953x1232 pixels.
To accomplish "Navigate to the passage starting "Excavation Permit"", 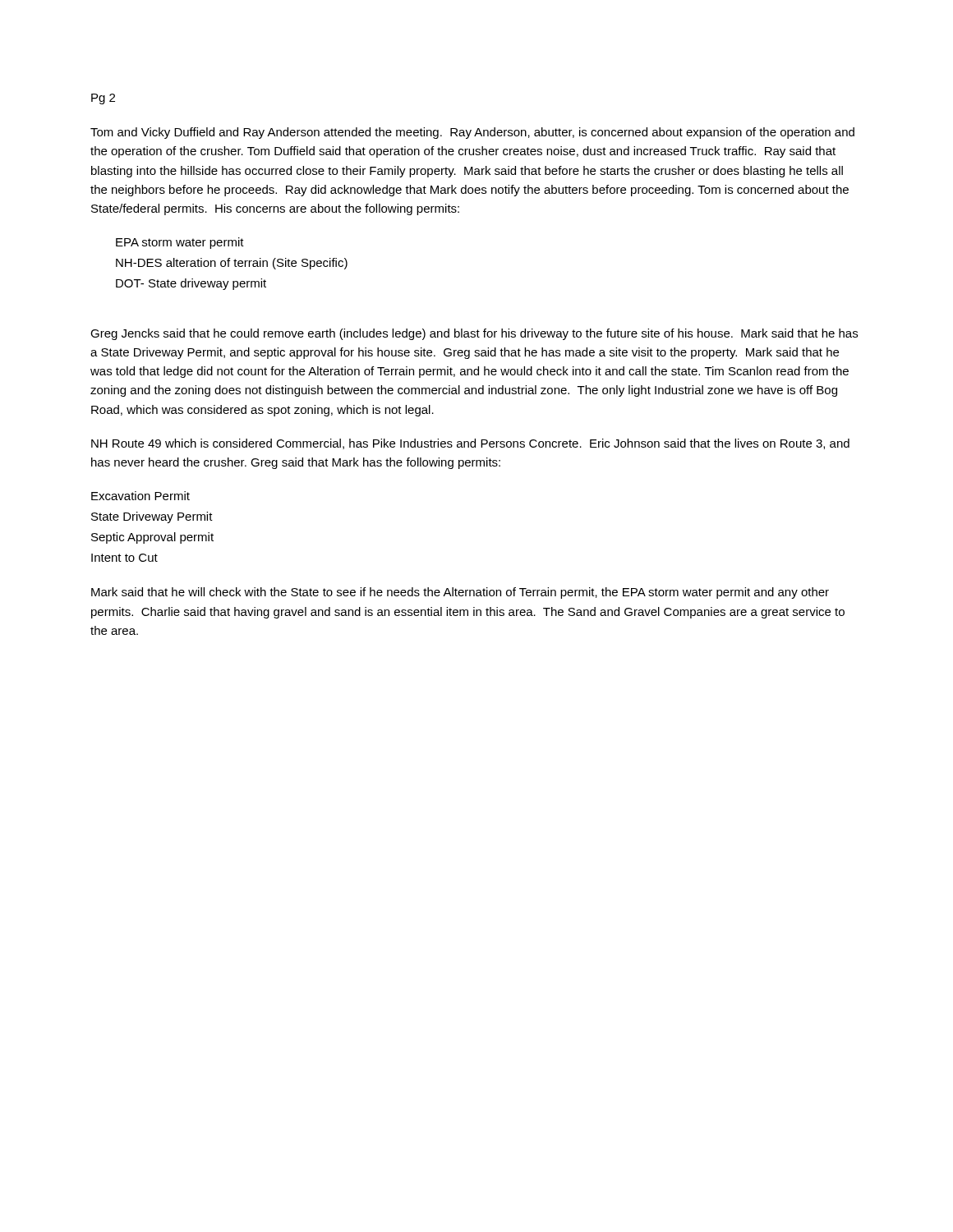I will coord(140,496).
